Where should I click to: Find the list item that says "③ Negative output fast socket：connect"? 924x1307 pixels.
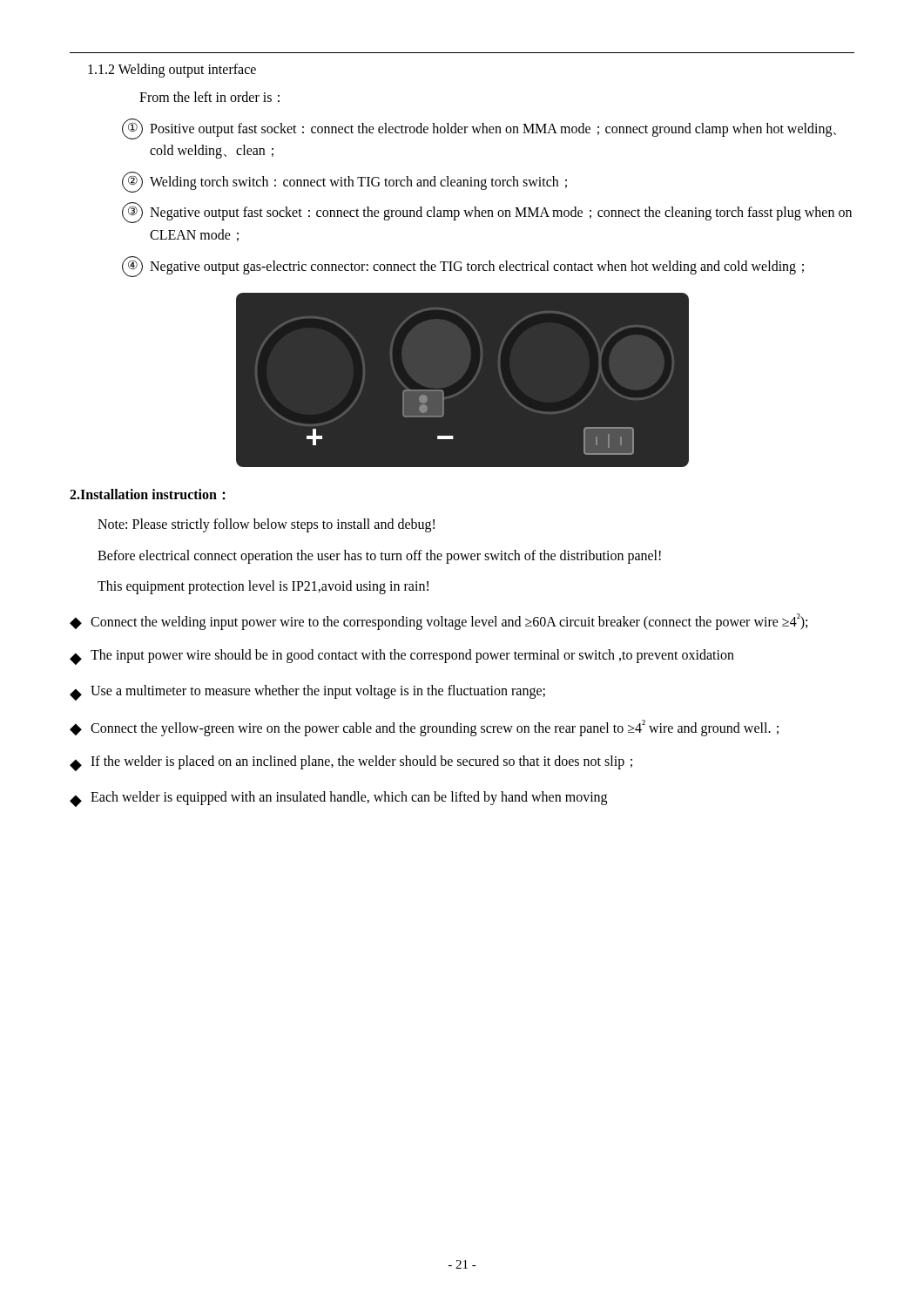click(488, 224)
